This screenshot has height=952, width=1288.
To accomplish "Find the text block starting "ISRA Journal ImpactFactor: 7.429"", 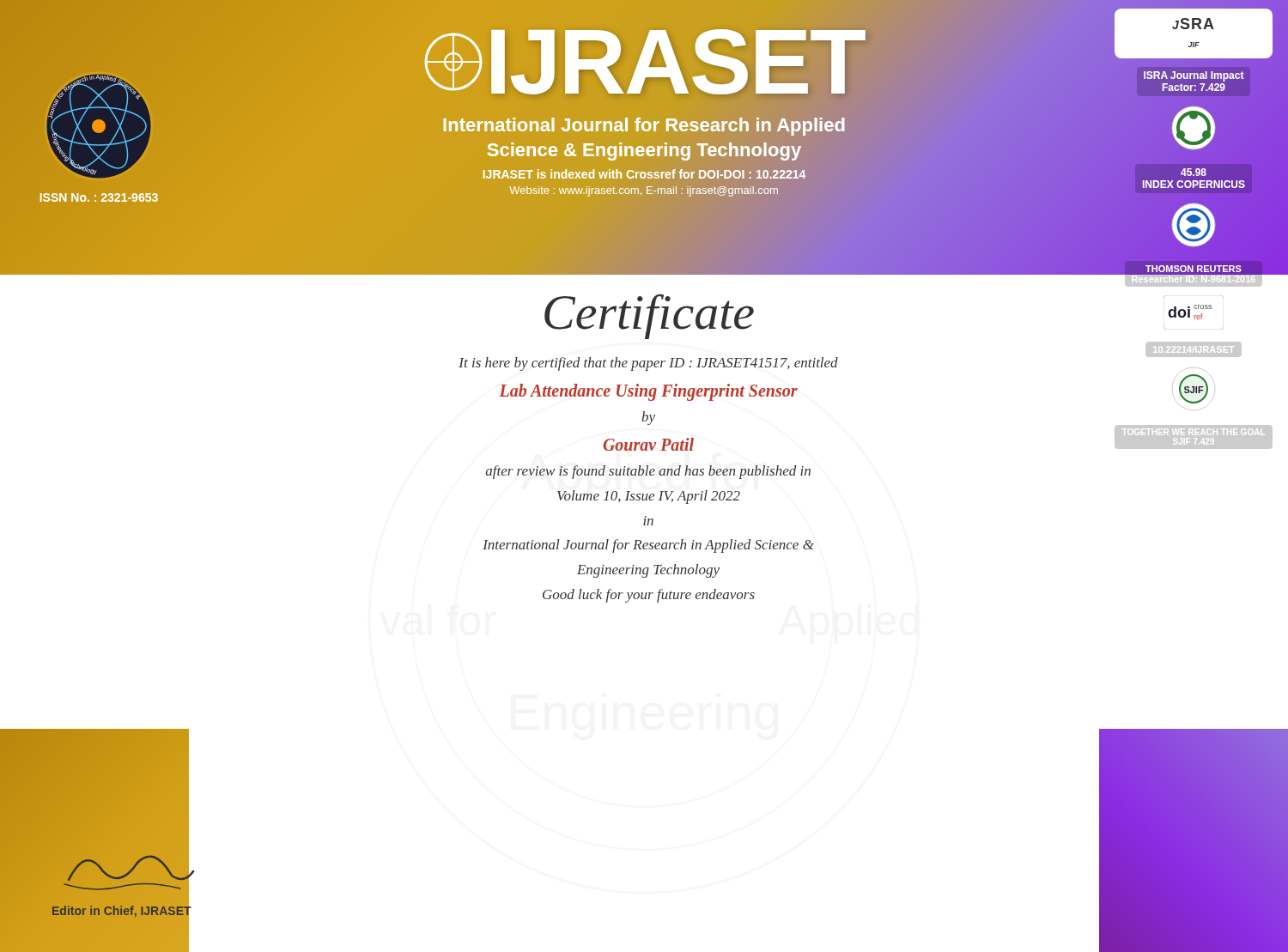I will pyautogui.click(x=1194, y=82).
